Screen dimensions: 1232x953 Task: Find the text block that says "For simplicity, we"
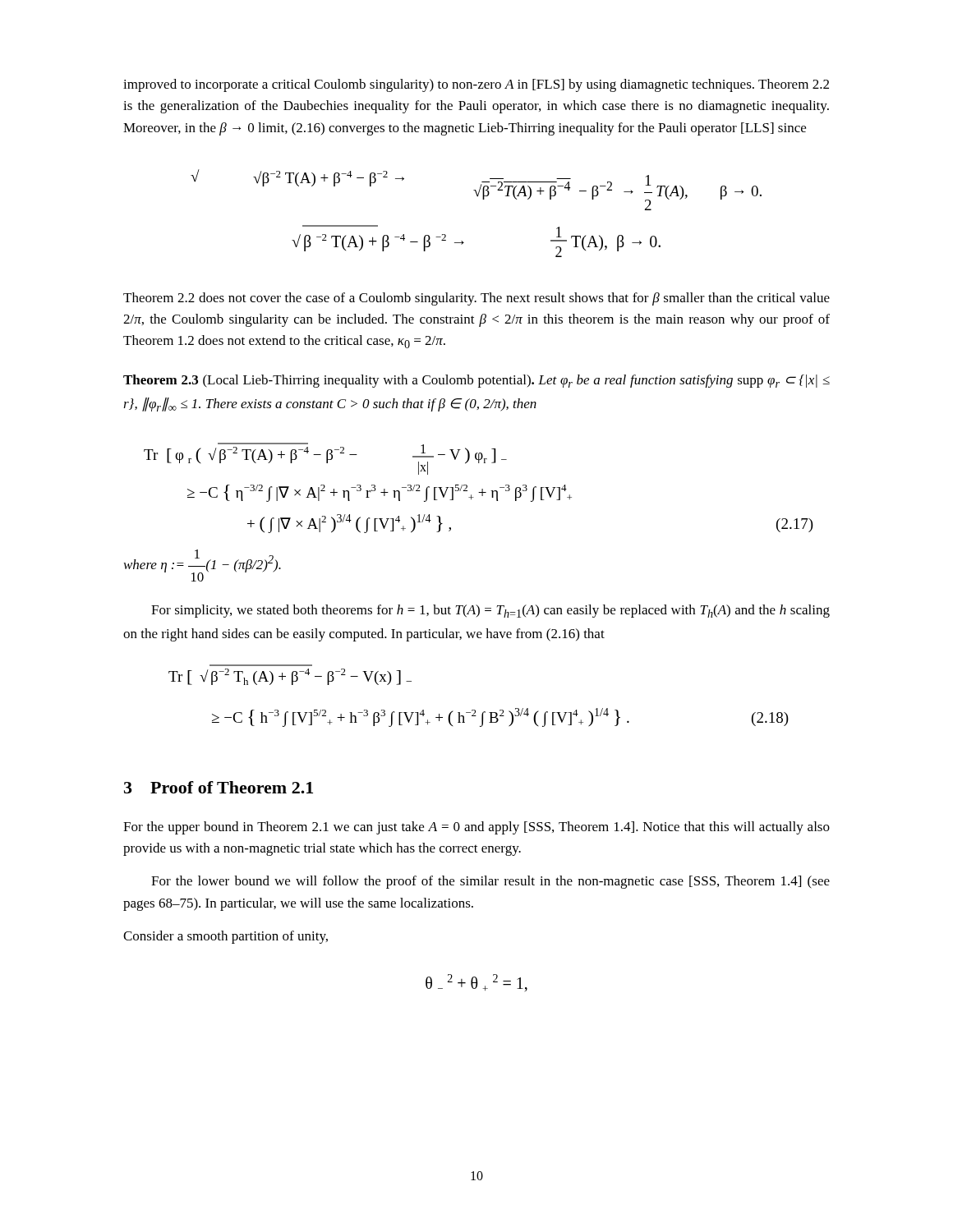pos(476,622)
